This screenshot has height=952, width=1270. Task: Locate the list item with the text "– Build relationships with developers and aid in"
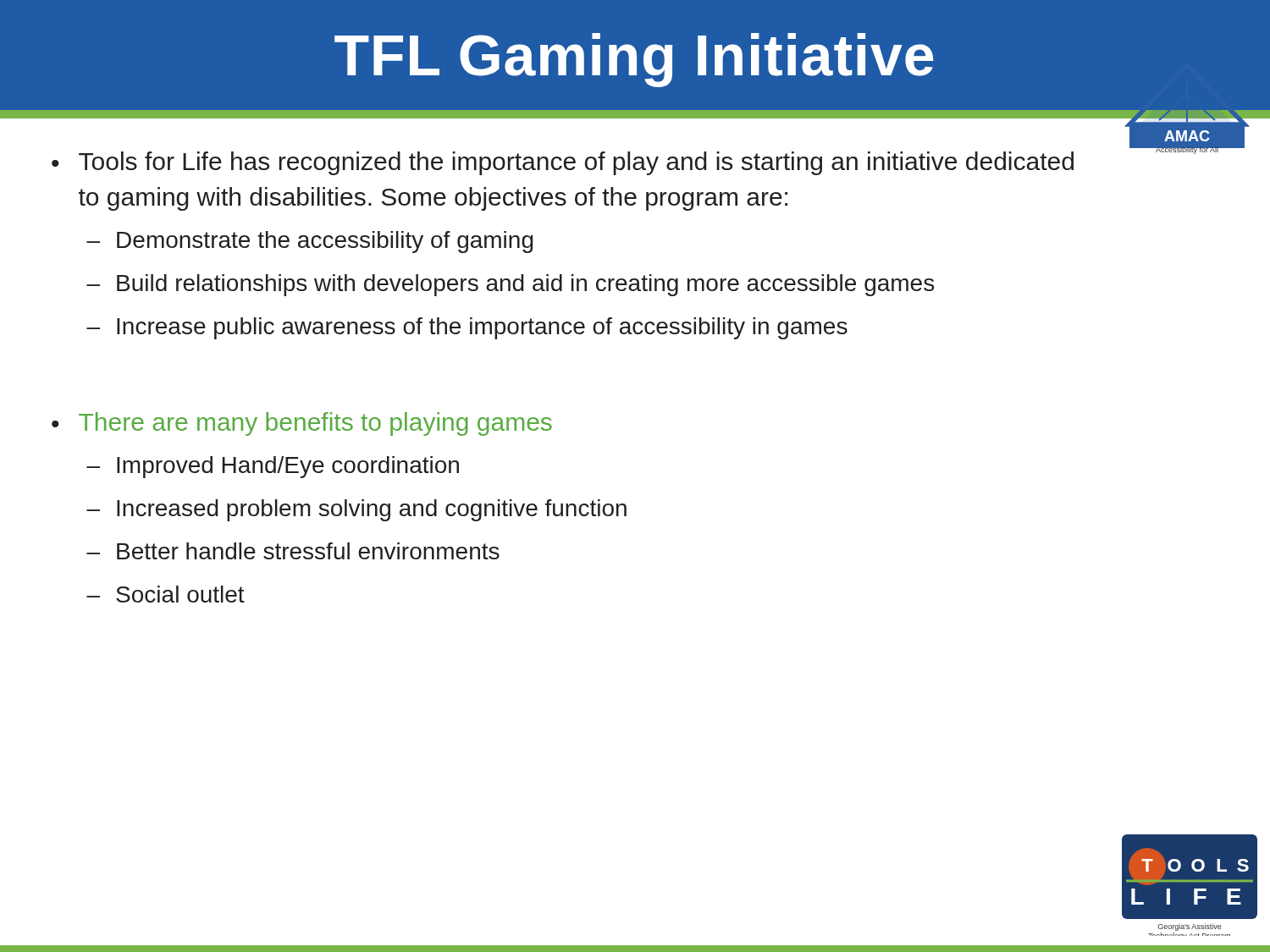point(511,283)
